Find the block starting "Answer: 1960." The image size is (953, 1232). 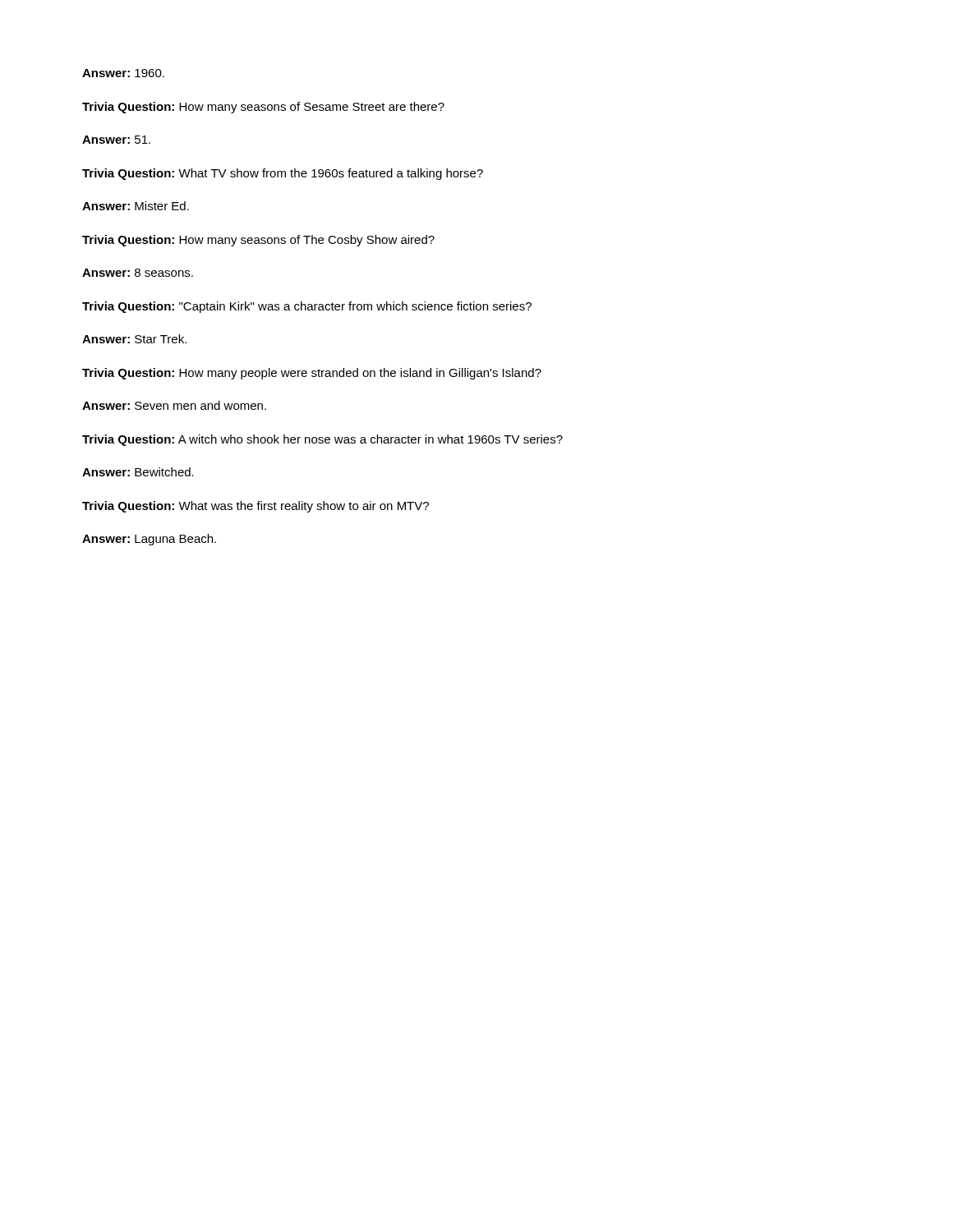(x=124, y=73)
